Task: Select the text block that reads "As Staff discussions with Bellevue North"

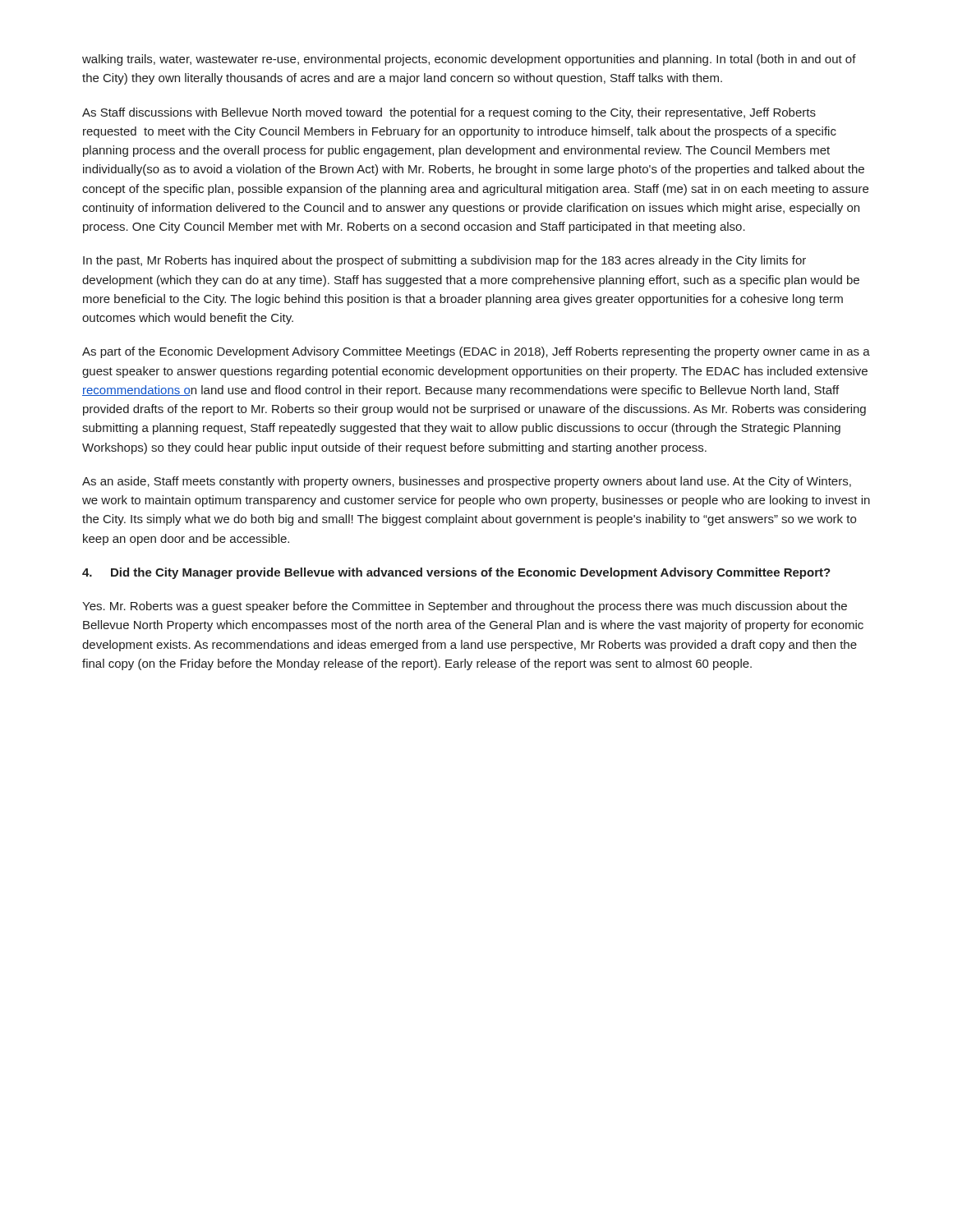Action: click(476, 169)
